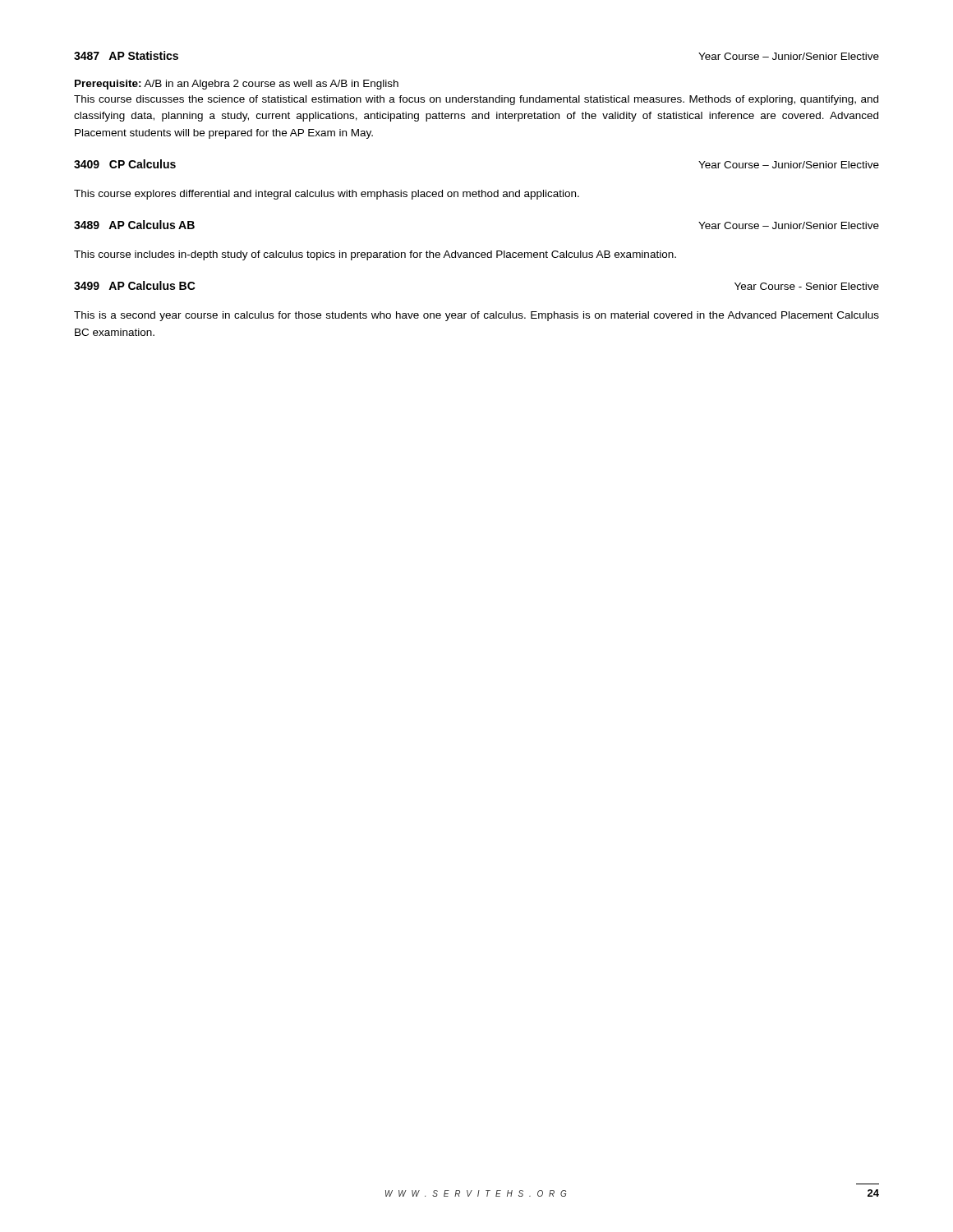Click on the text block containing "This is a second"
The image size is (953, 1232).
[x=476, y=324]
